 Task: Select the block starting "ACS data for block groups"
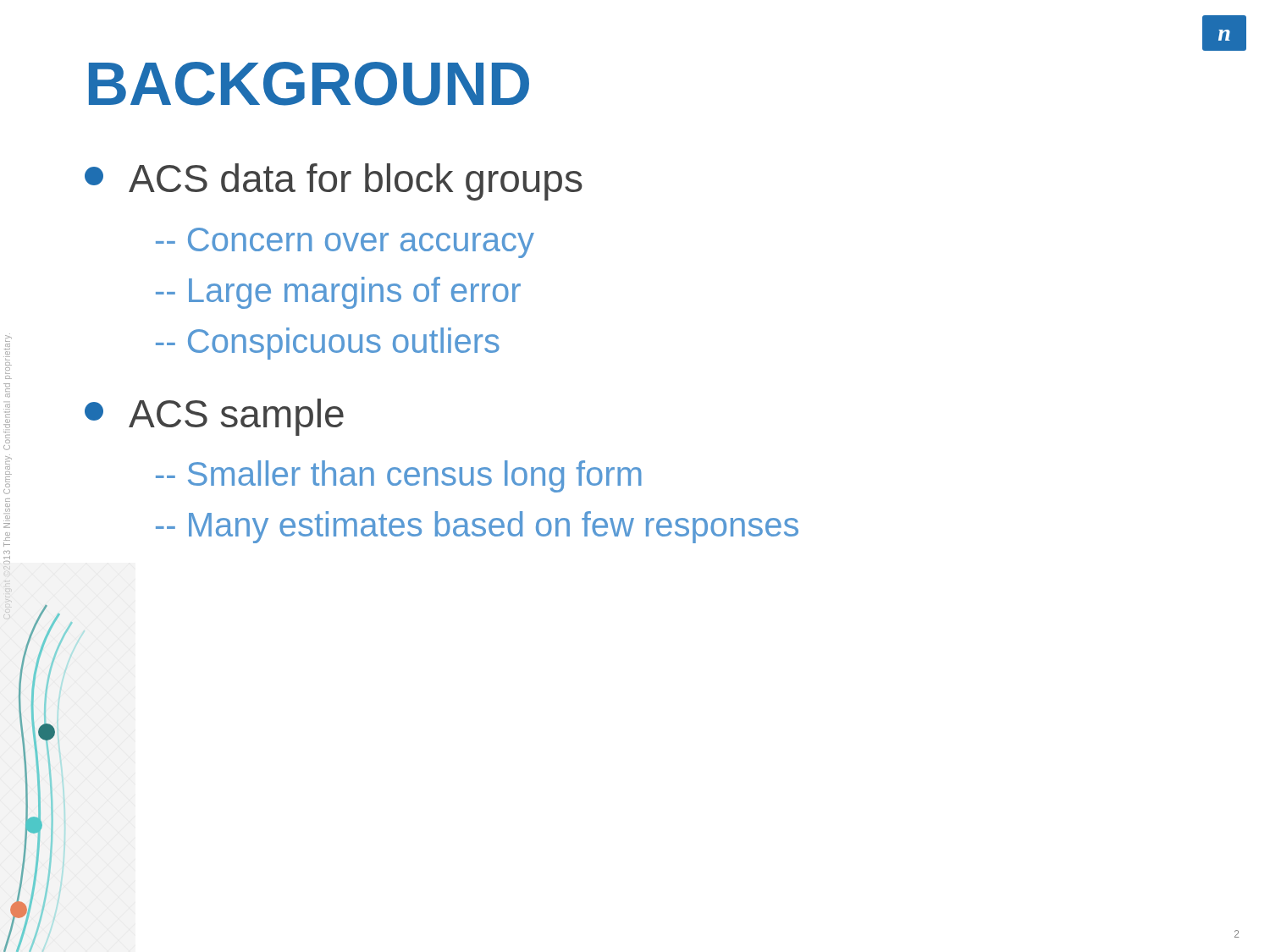tap(334, 179)
